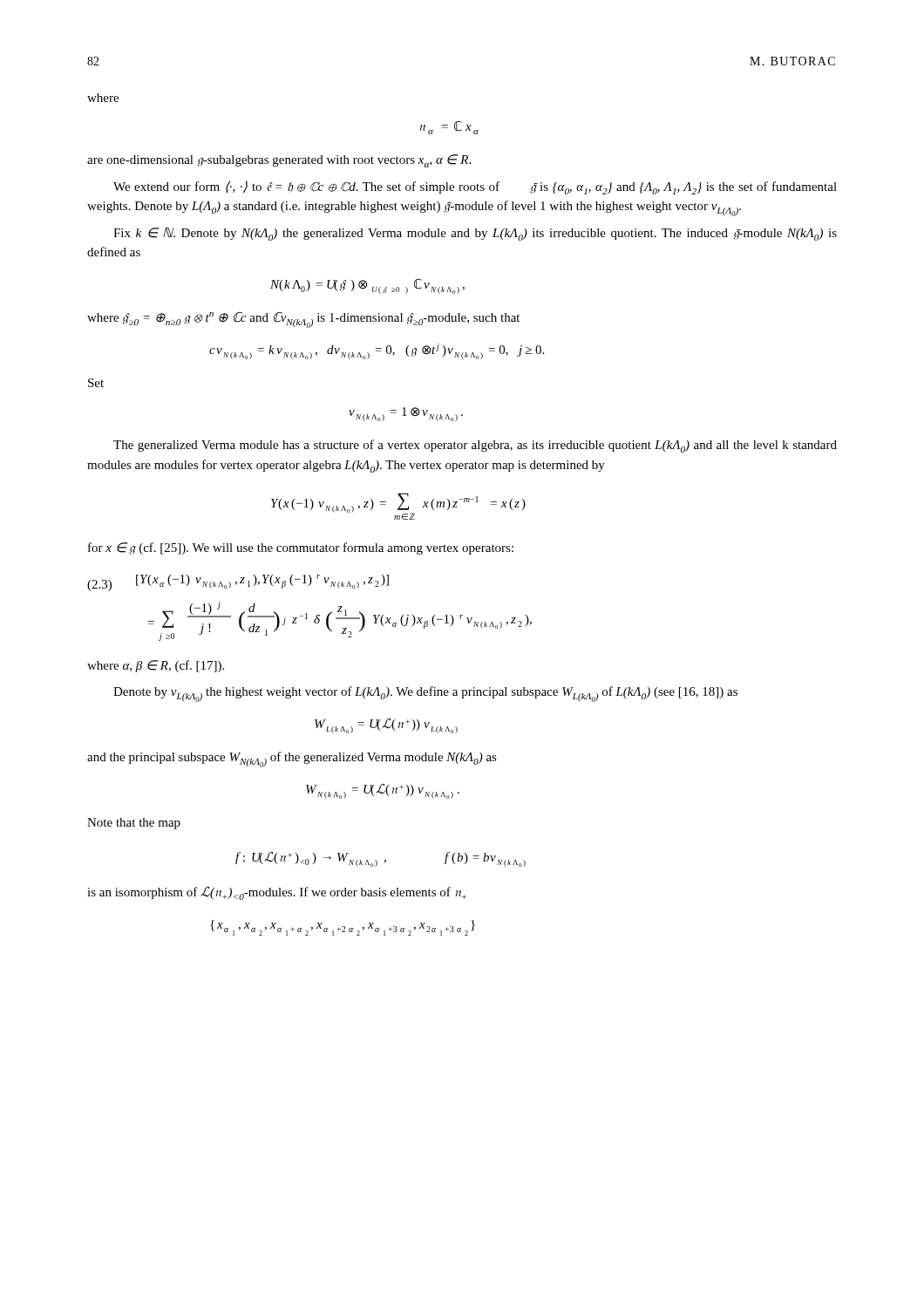Navigate to the element starting "for x ∈ 𝔤 (cf. [25]). We will"

[462, 547]
